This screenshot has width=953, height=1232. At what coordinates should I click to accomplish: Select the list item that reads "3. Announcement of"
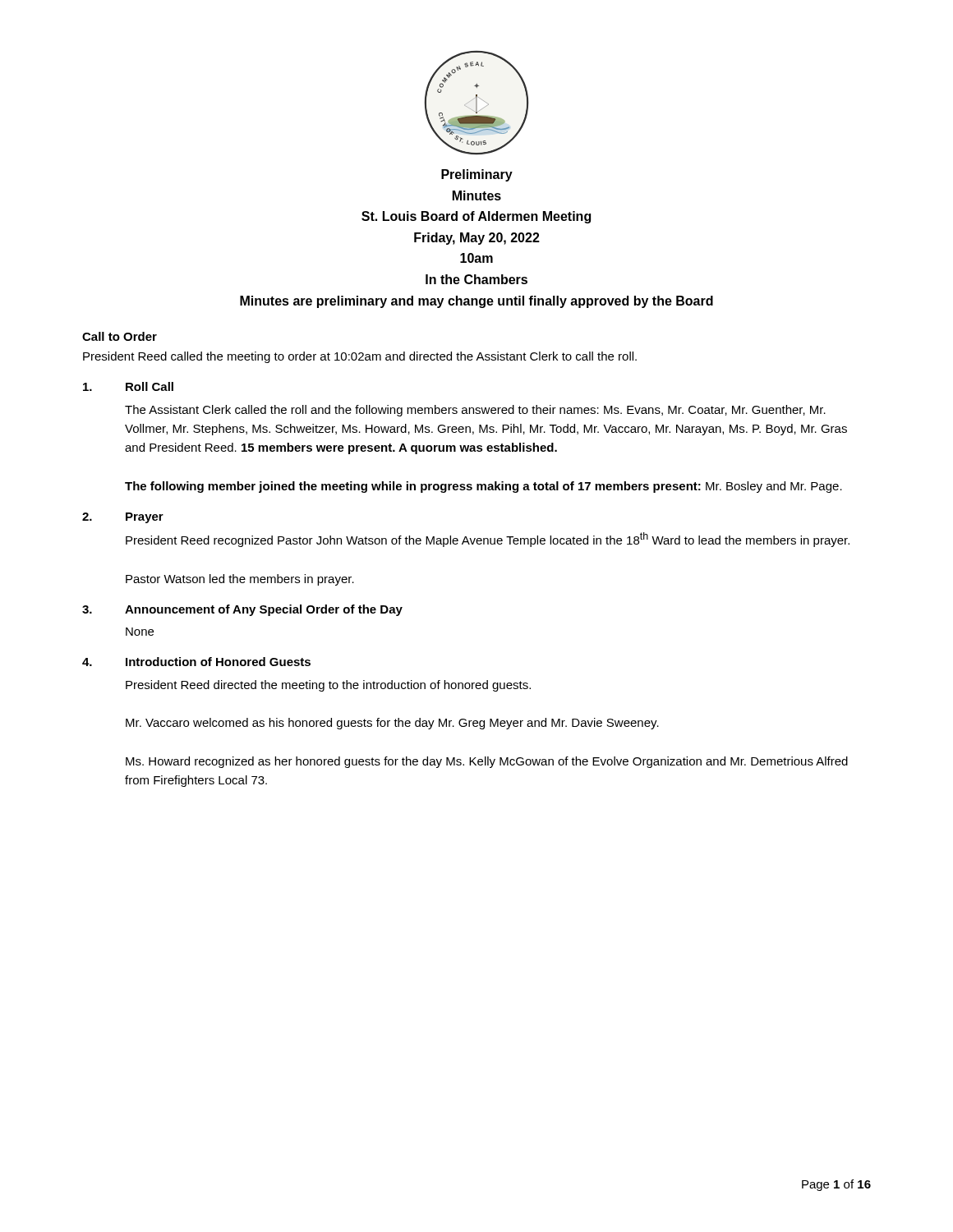(242, 620)
